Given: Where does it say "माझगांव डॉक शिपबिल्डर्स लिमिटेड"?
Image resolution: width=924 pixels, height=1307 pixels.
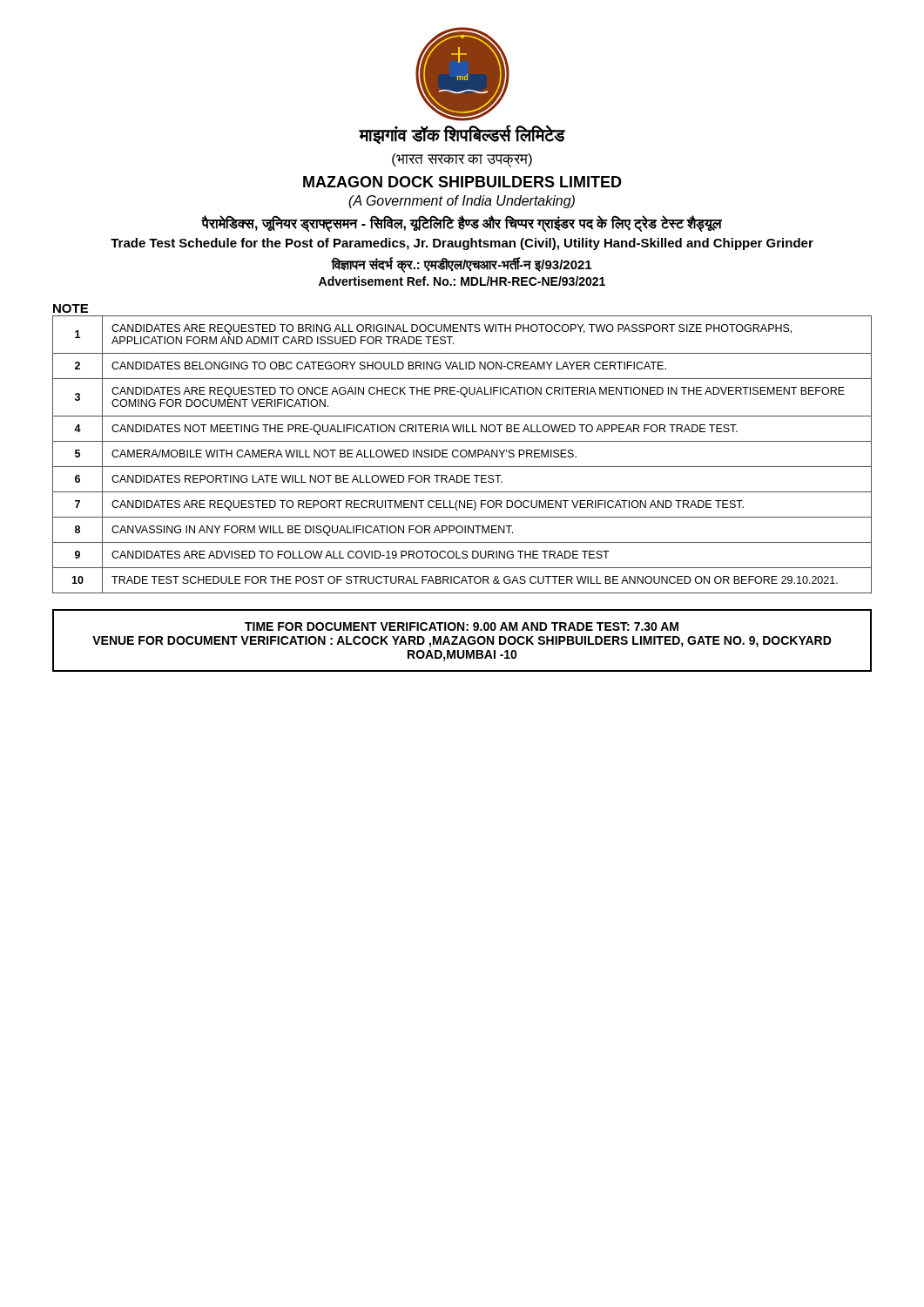Looking at the screenshot, I should [462, 135].
